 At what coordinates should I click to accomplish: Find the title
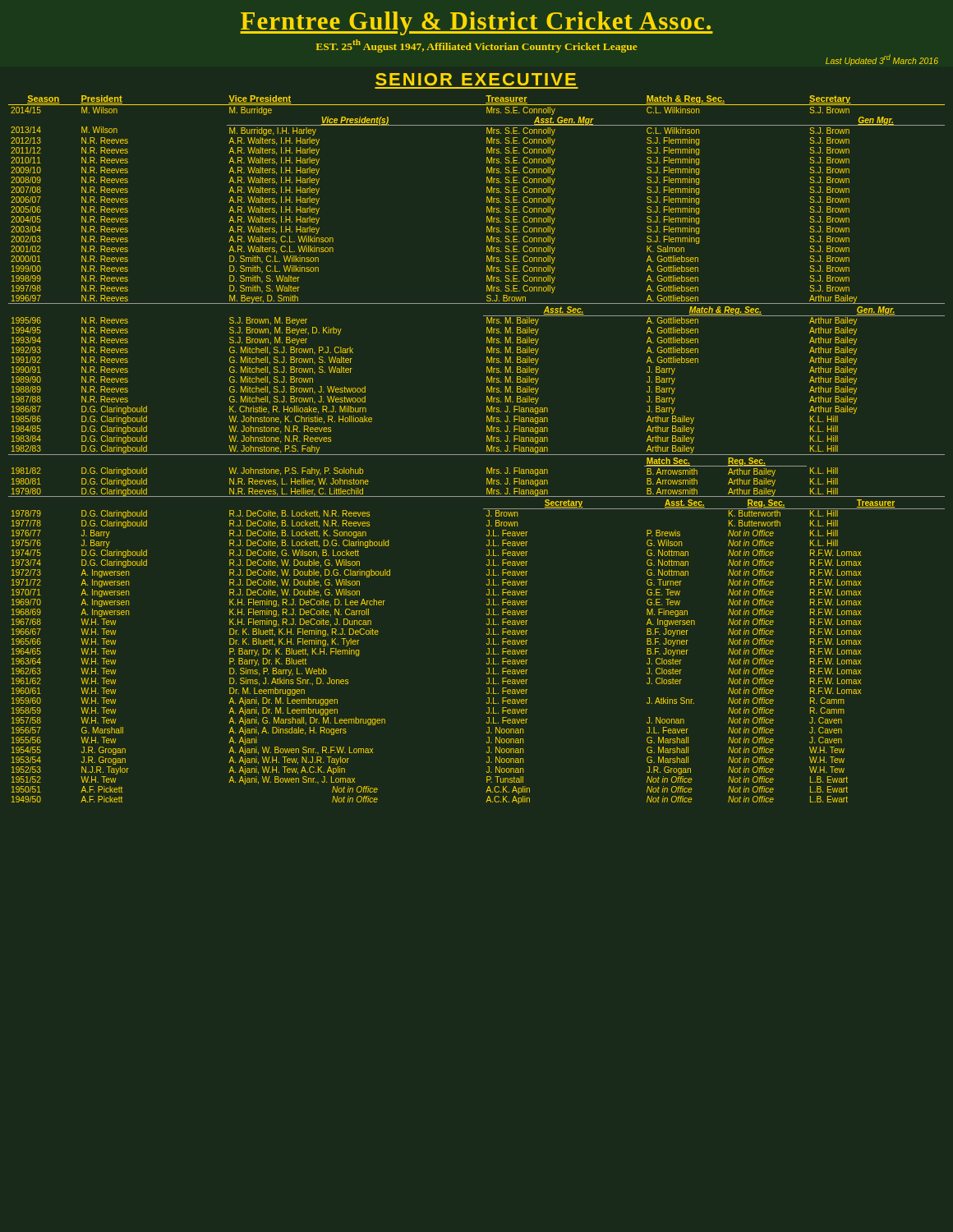click(x=476, y=21)
